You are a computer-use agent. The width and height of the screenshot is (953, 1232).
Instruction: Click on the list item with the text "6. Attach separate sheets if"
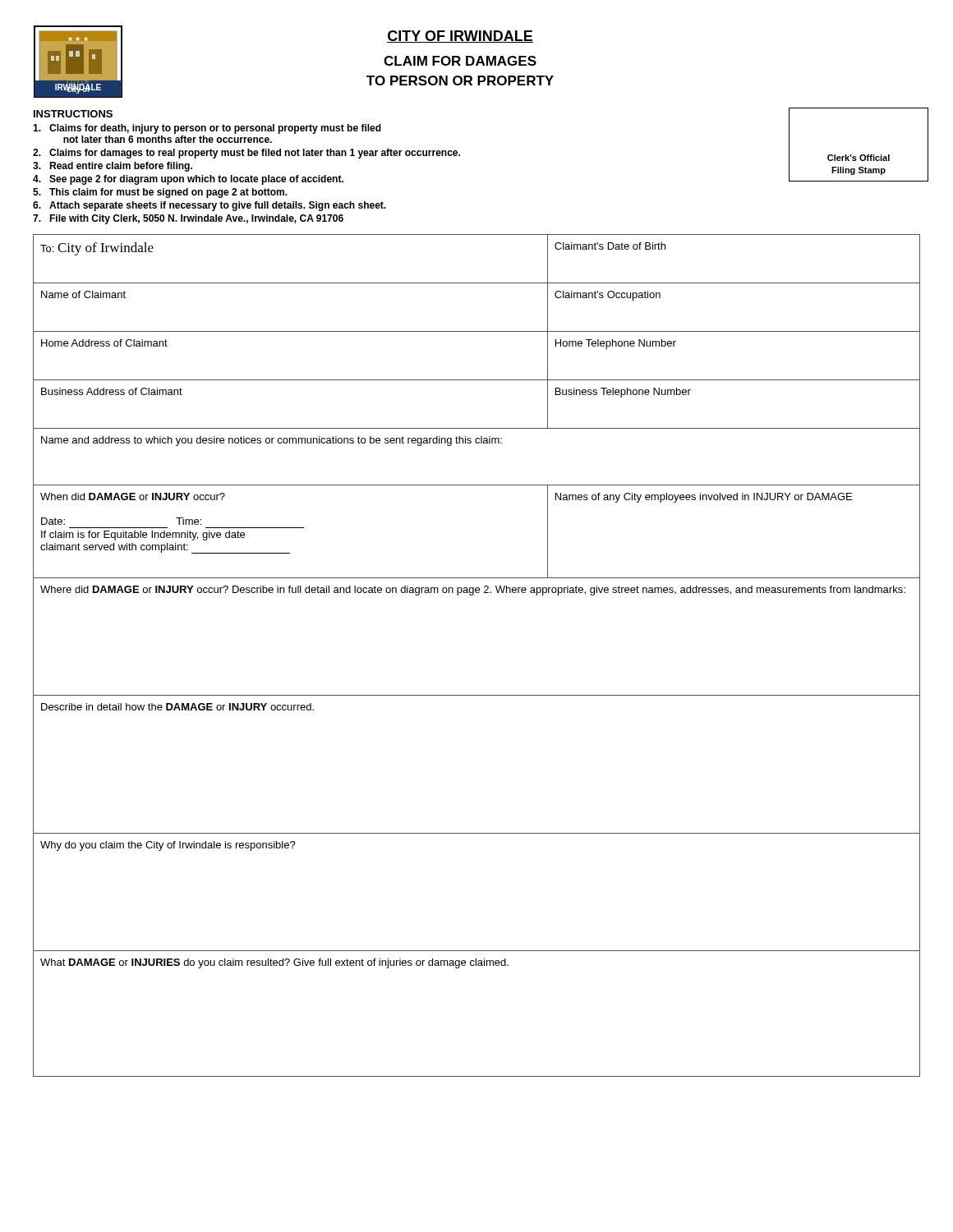(x=209, y=206)
